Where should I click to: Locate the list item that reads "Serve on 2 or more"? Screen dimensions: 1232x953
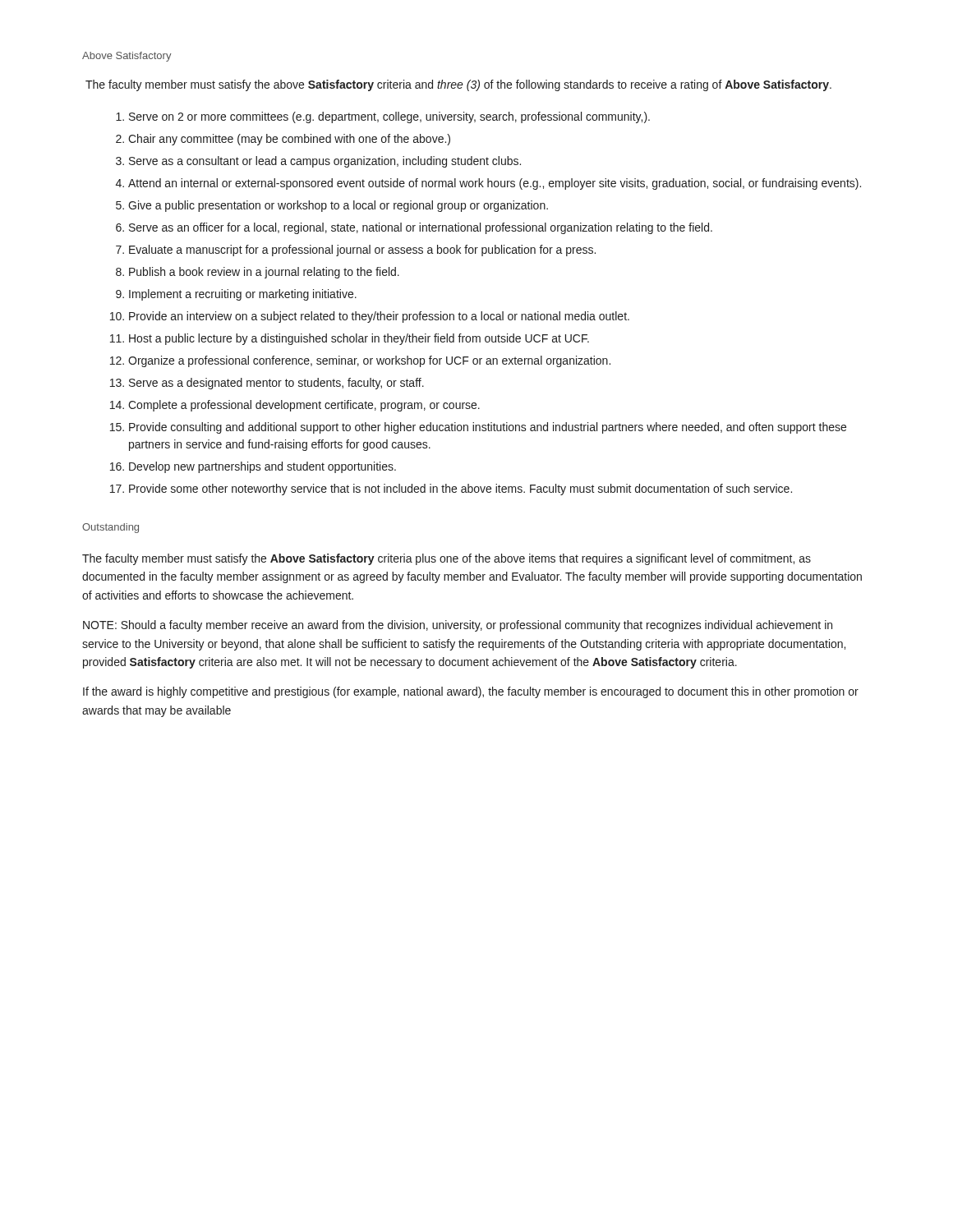[x=500, y=117]
